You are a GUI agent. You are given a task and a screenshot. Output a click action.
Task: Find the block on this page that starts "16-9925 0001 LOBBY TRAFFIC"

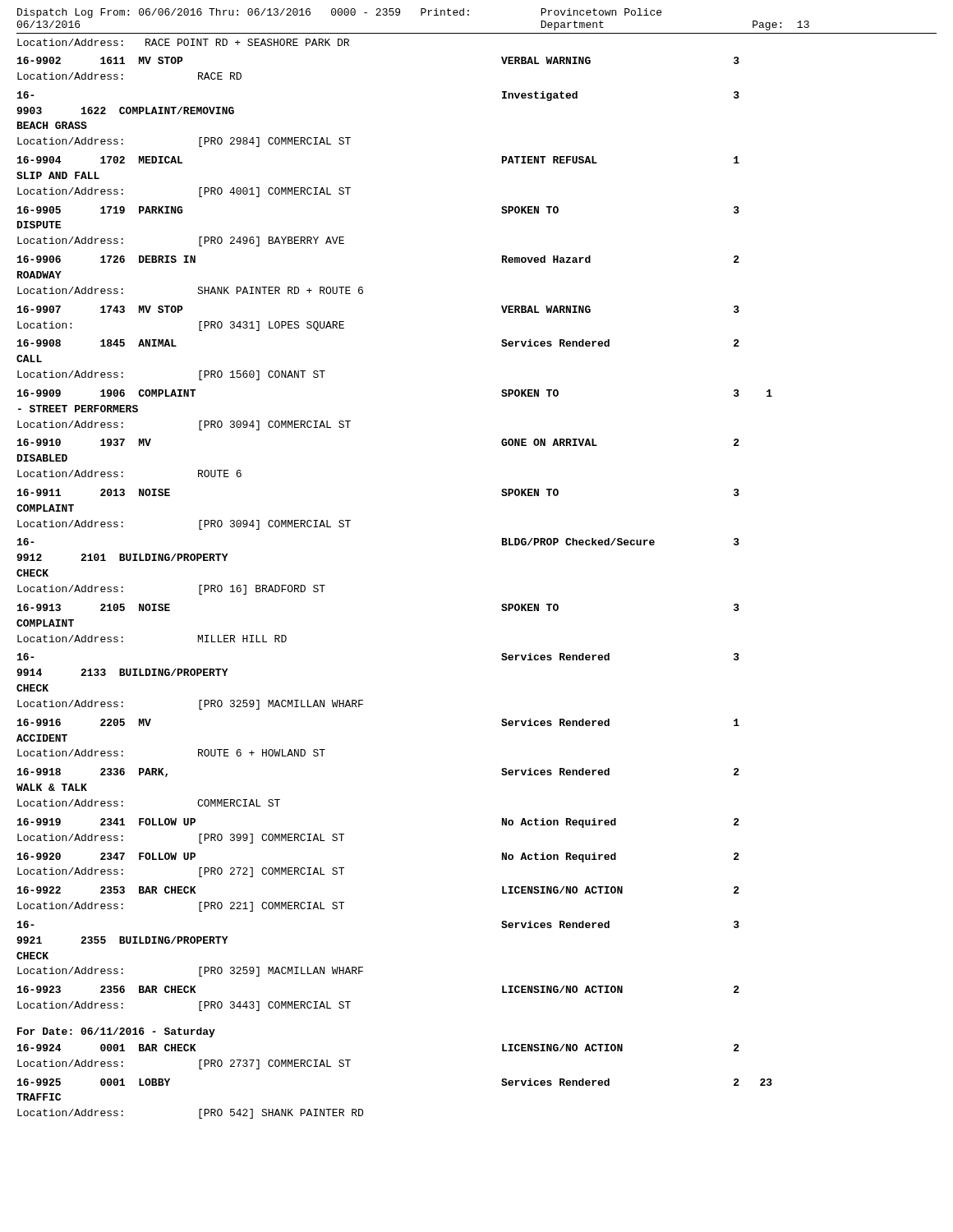pyautogui.click(x=38, y=1082)
